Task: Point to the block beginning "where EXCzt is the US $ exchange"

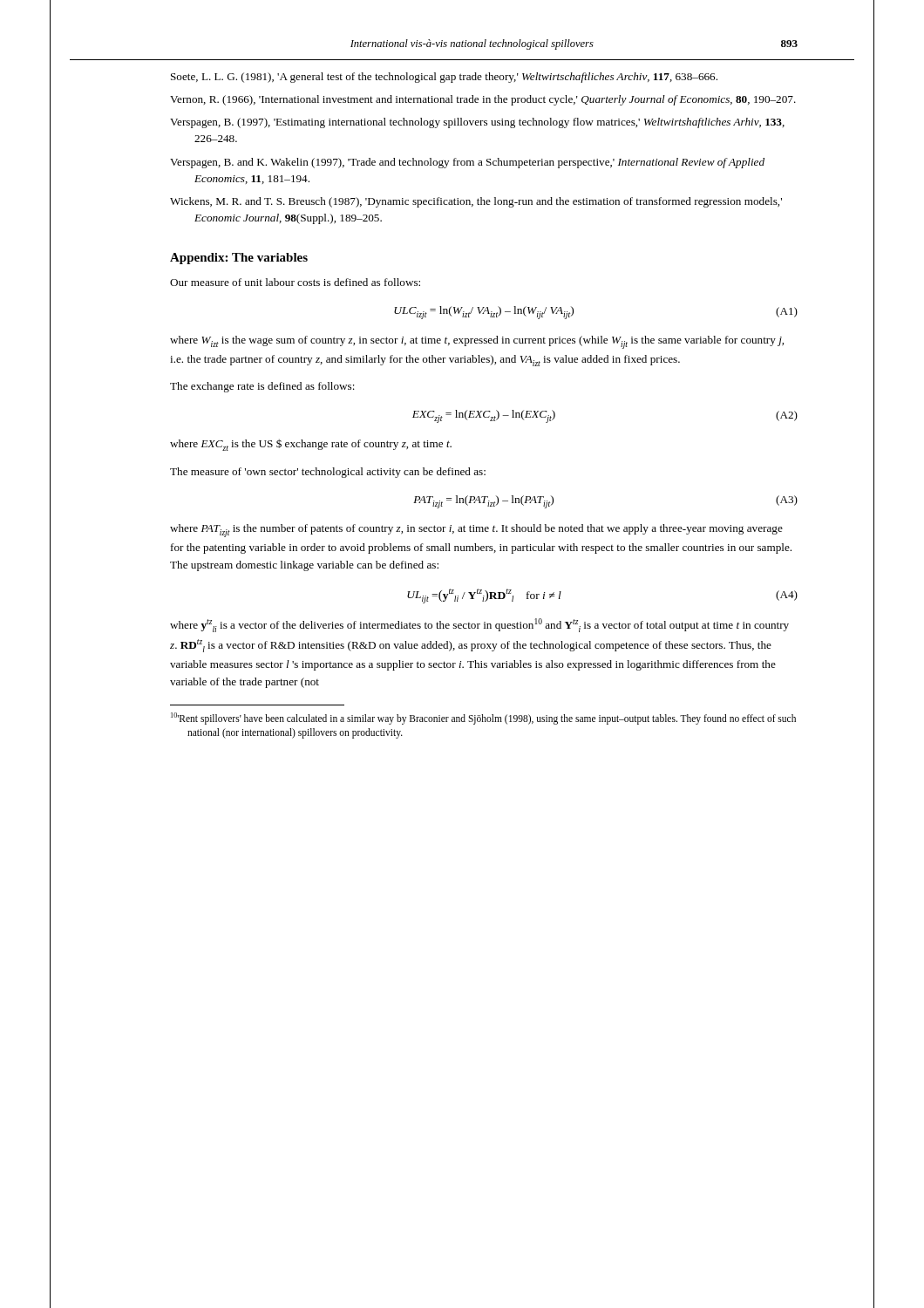Action: point(311,444)
